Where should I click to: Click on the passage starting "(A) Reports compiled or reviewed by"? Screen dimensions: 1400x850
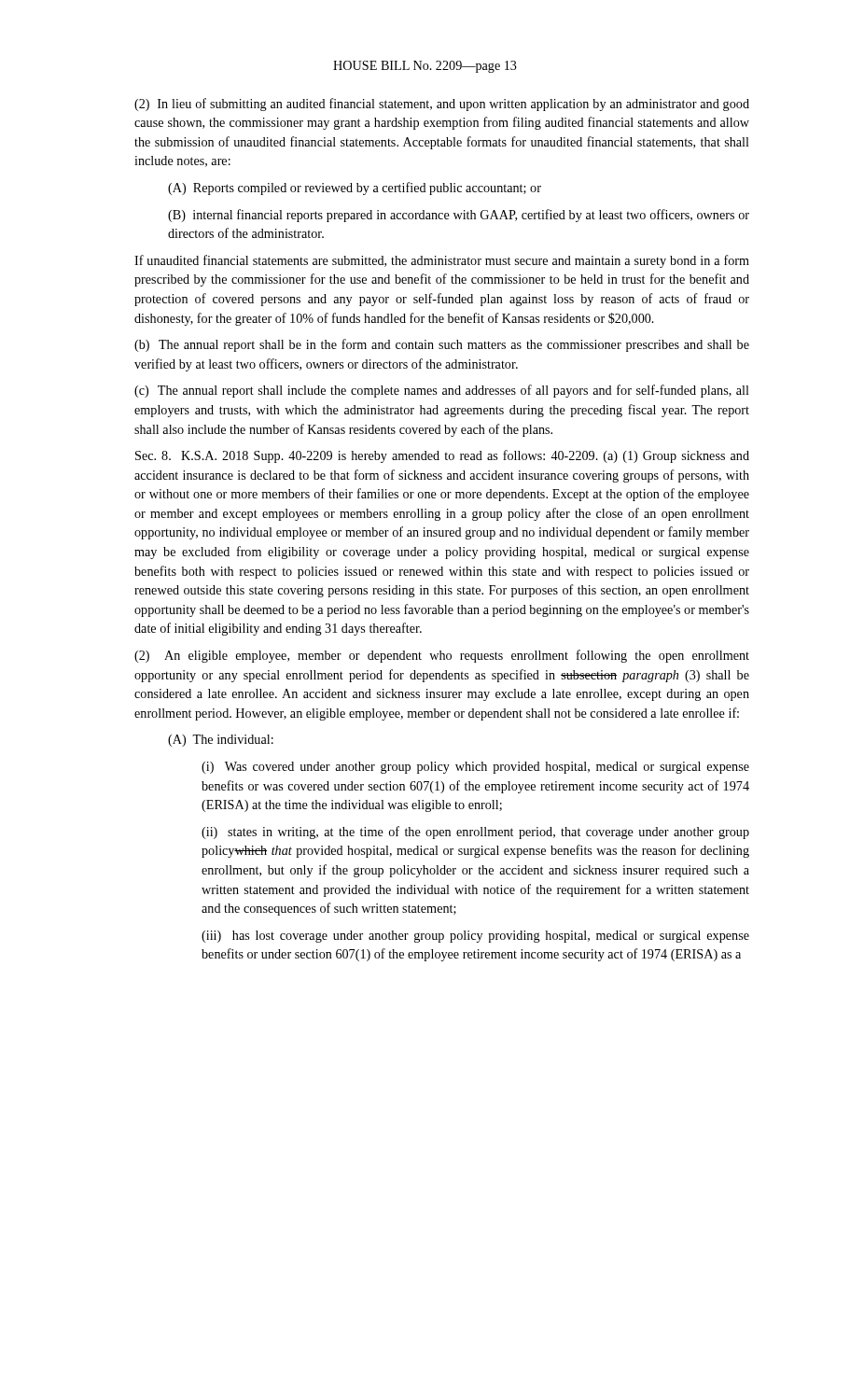(x=459, y=188)
